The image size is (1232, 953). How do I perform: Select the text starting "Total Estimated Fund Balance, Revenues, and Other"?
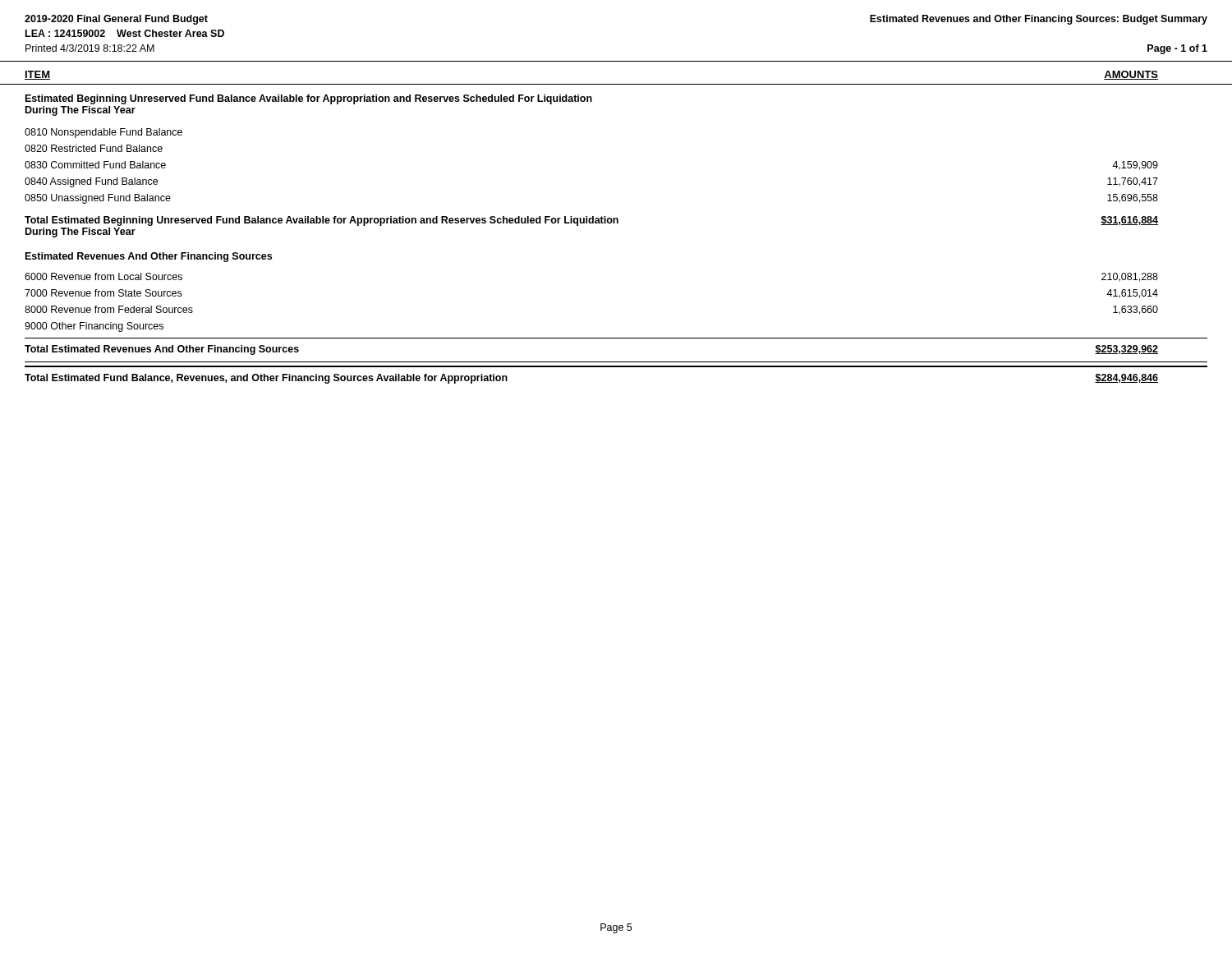click(x=616, y=378)
